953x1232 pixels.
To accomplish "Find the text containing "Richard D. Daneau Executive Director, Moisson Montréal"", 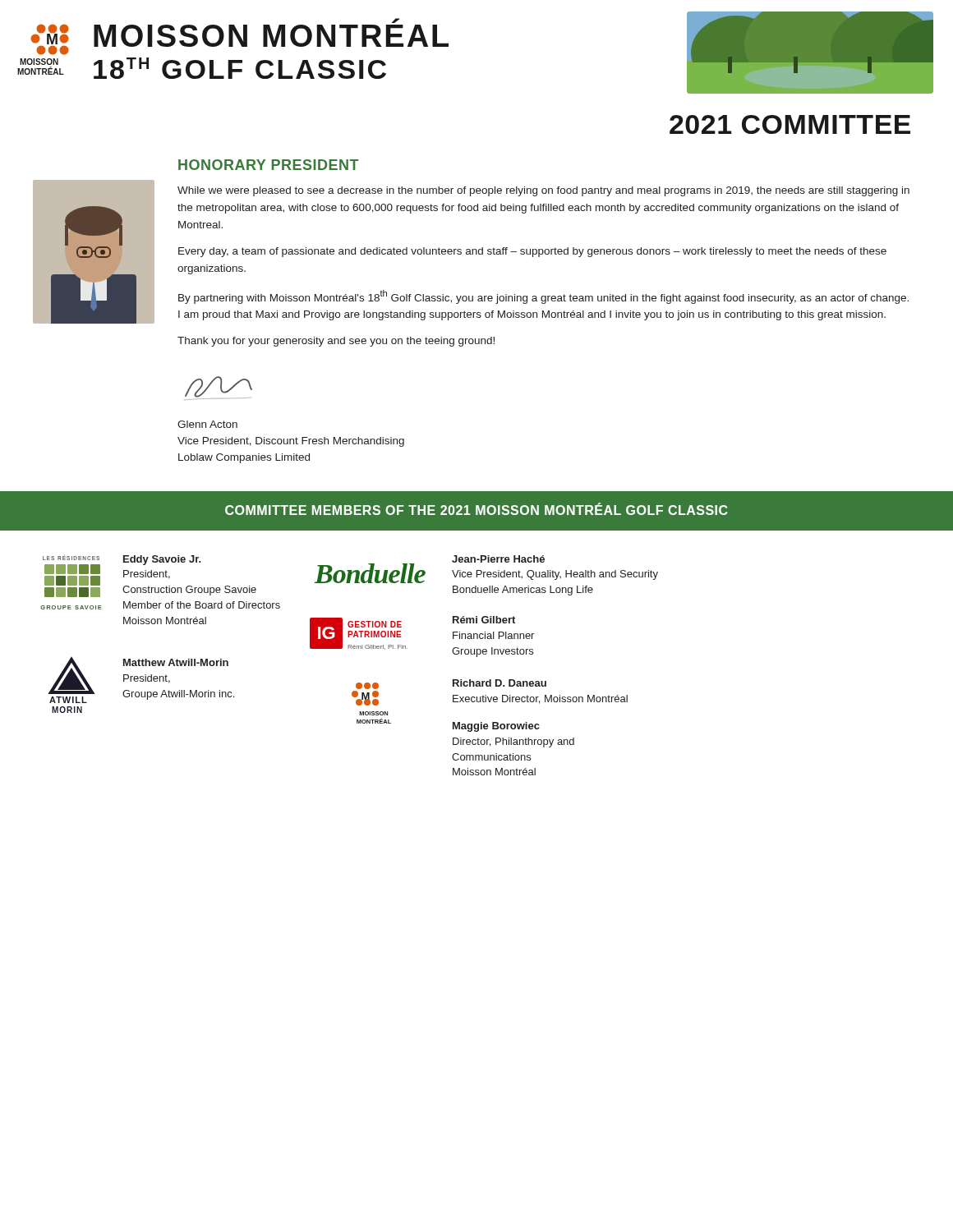I will [x=540, y=691].
